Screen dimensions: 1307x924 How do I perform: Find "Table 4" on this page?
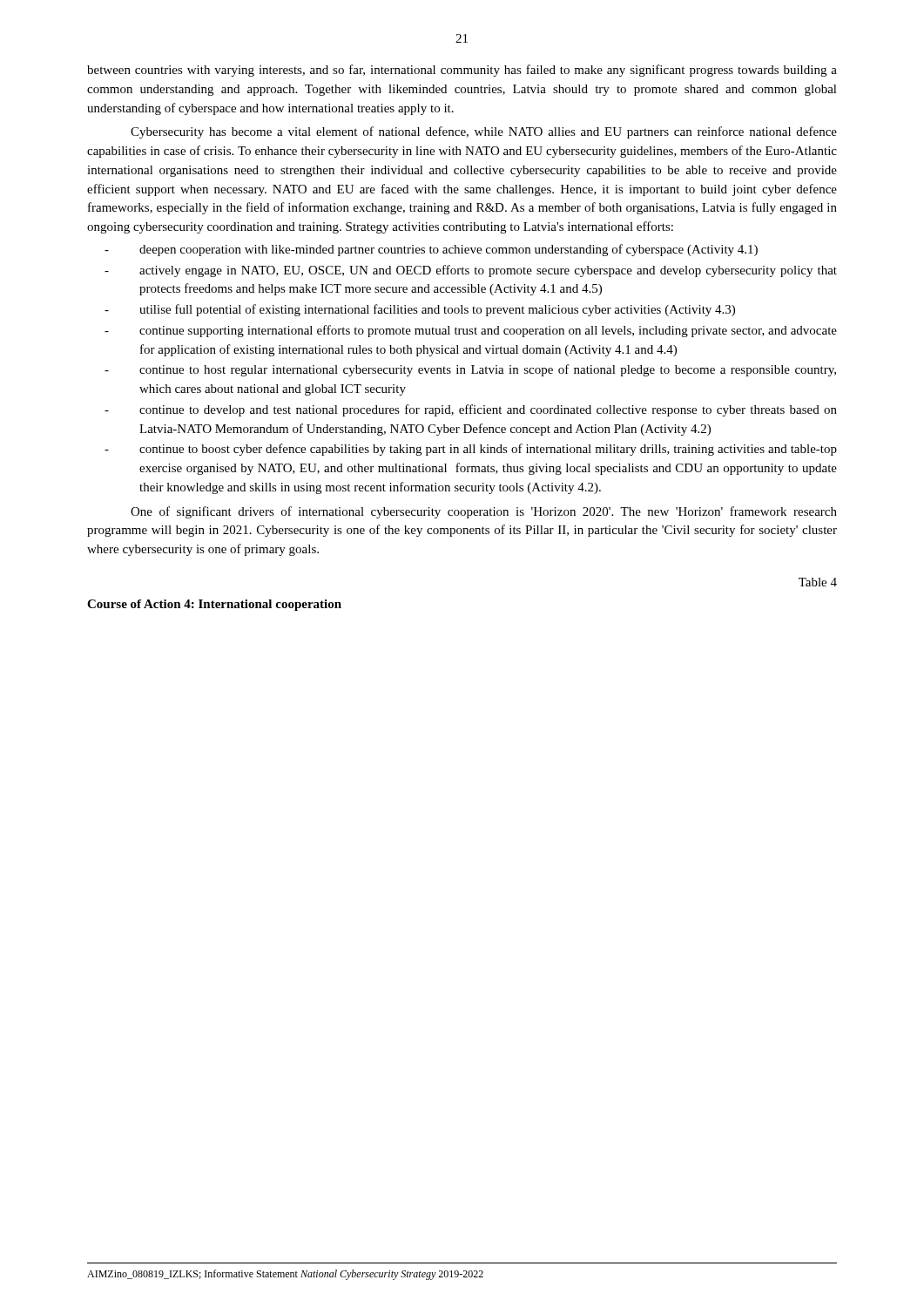pos(818,582)
